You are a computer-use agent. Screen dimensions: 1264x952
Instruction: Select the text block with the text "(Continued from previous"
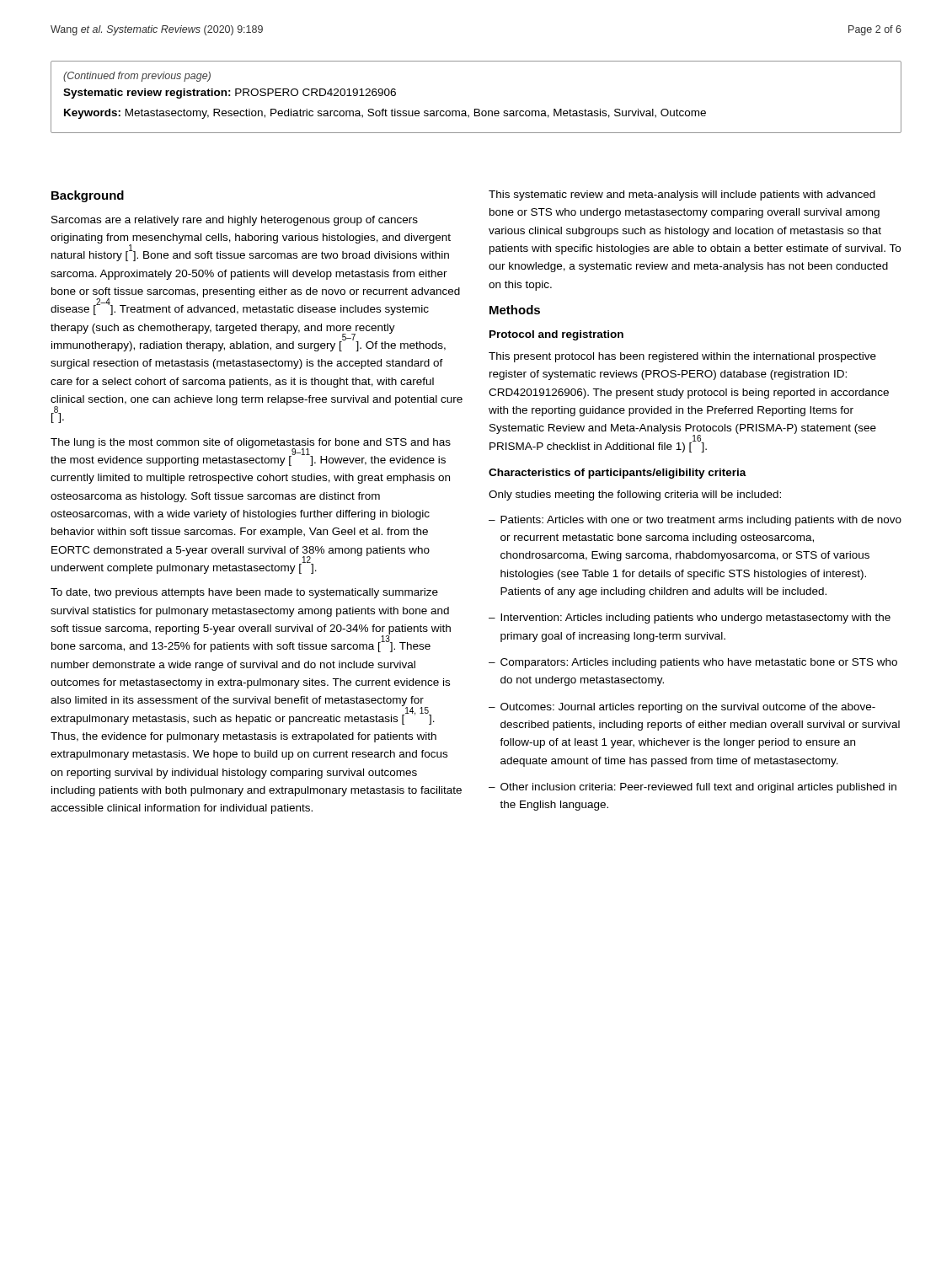(x=137, y=76)
